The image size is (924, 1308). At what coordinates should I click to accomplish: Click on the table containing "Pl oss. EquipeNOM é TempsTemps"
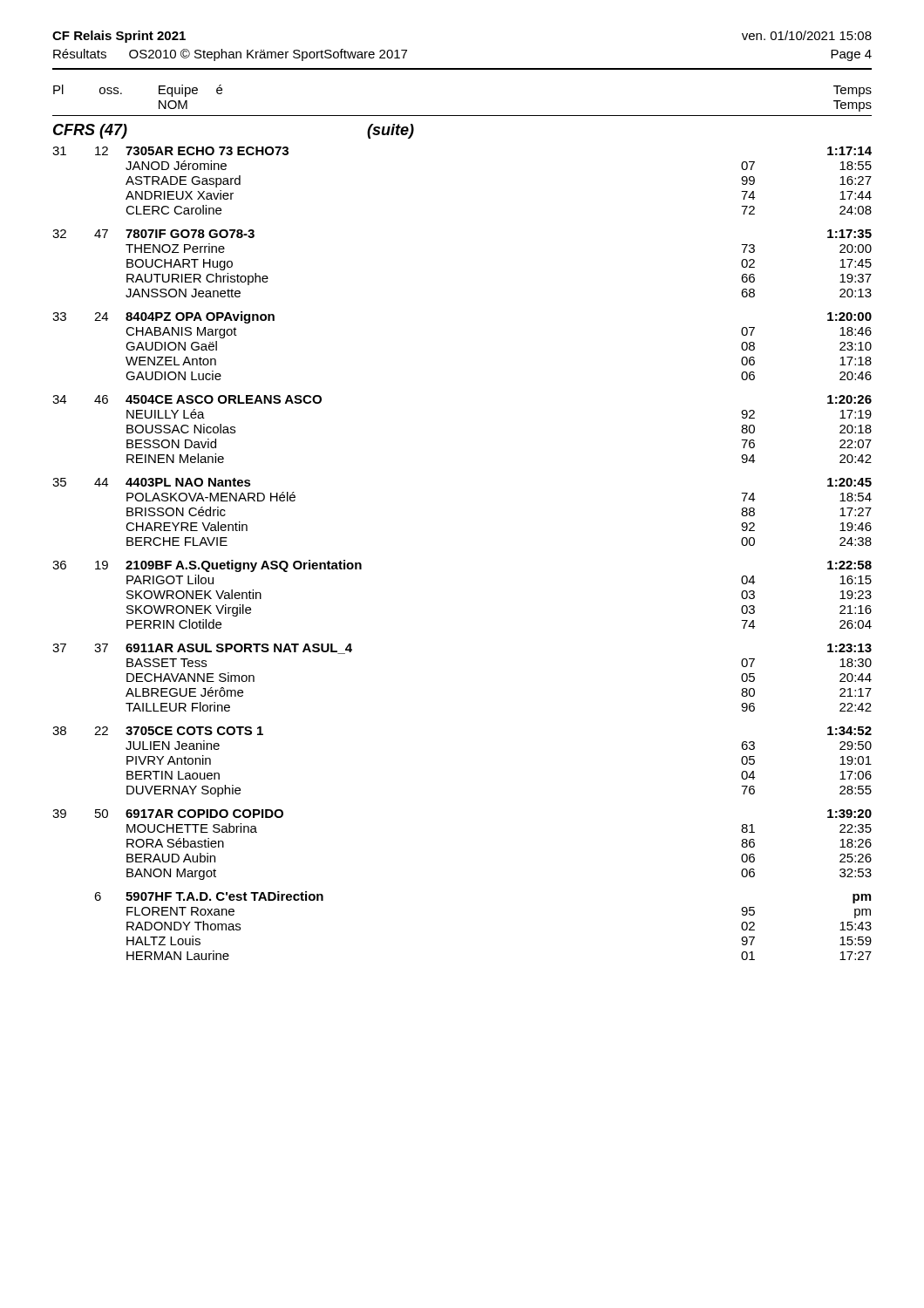pos(462,97)
